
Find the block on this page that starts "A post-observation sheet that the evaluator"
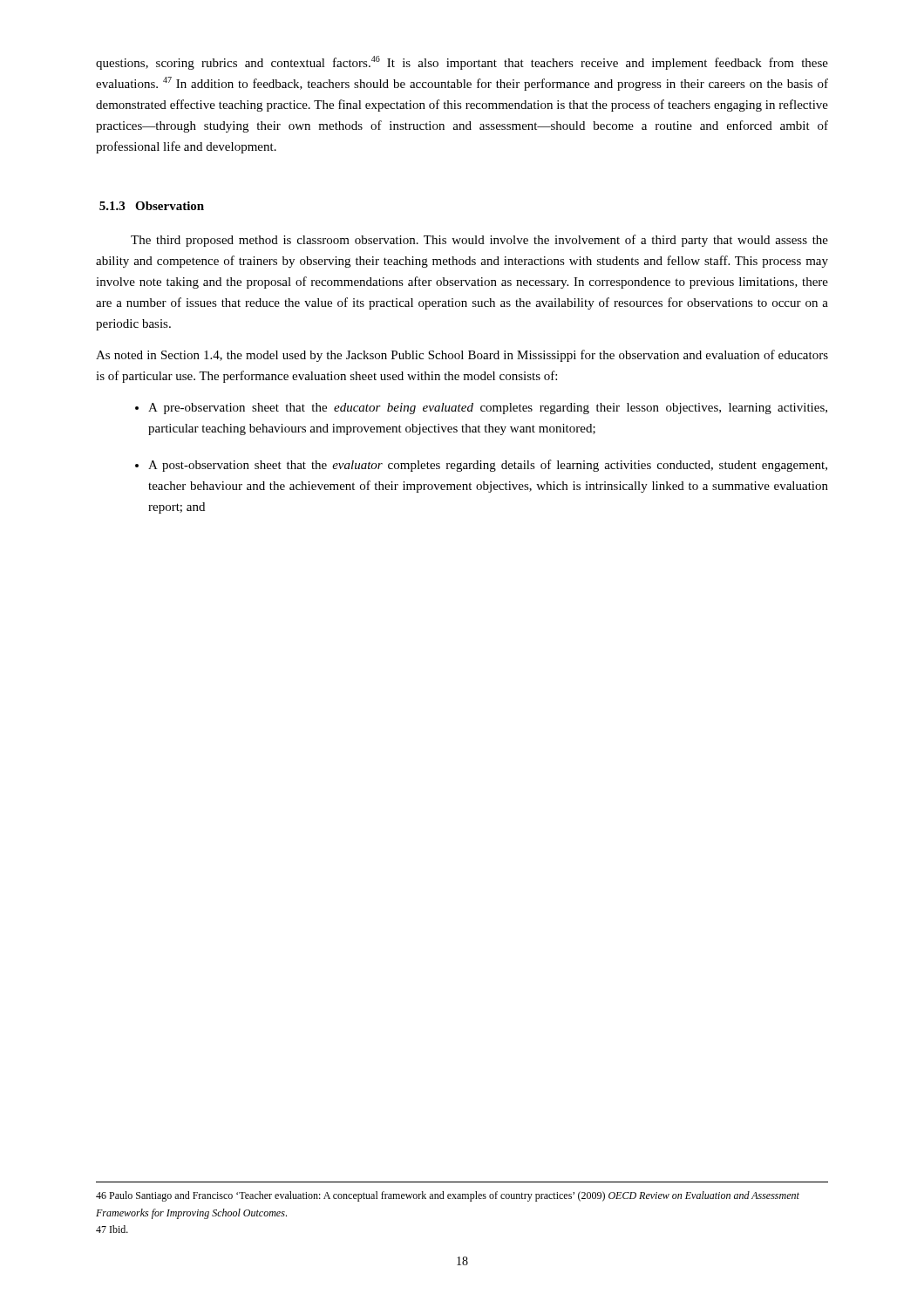(x=488, y=486)
